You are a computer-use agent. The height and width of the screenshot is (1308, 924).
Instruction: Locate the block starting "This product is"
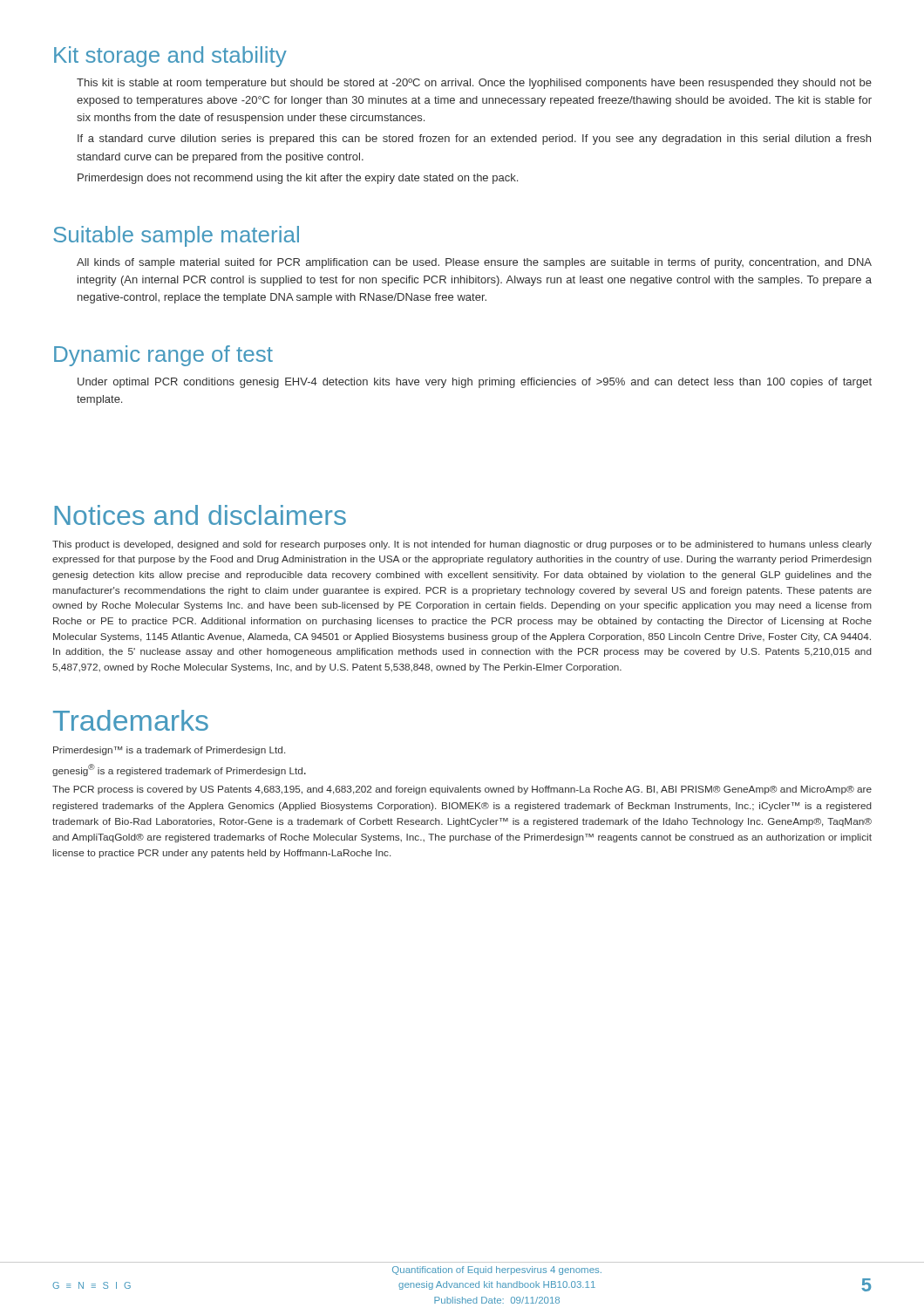click(x=462, y=605)
